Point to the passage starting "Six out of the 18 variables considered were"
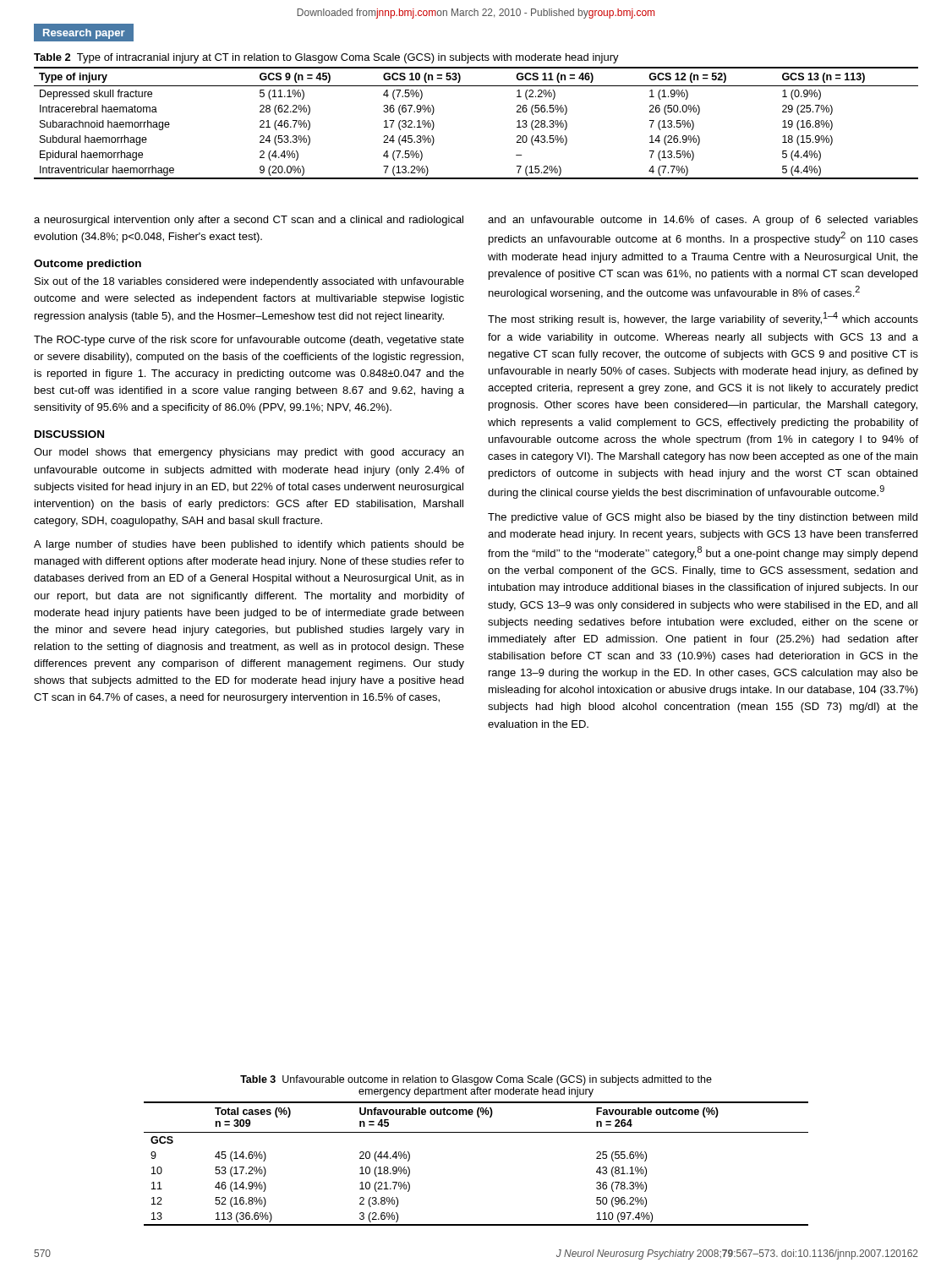This screenshot has width=952, height=1268. click(x=249, y=298)
